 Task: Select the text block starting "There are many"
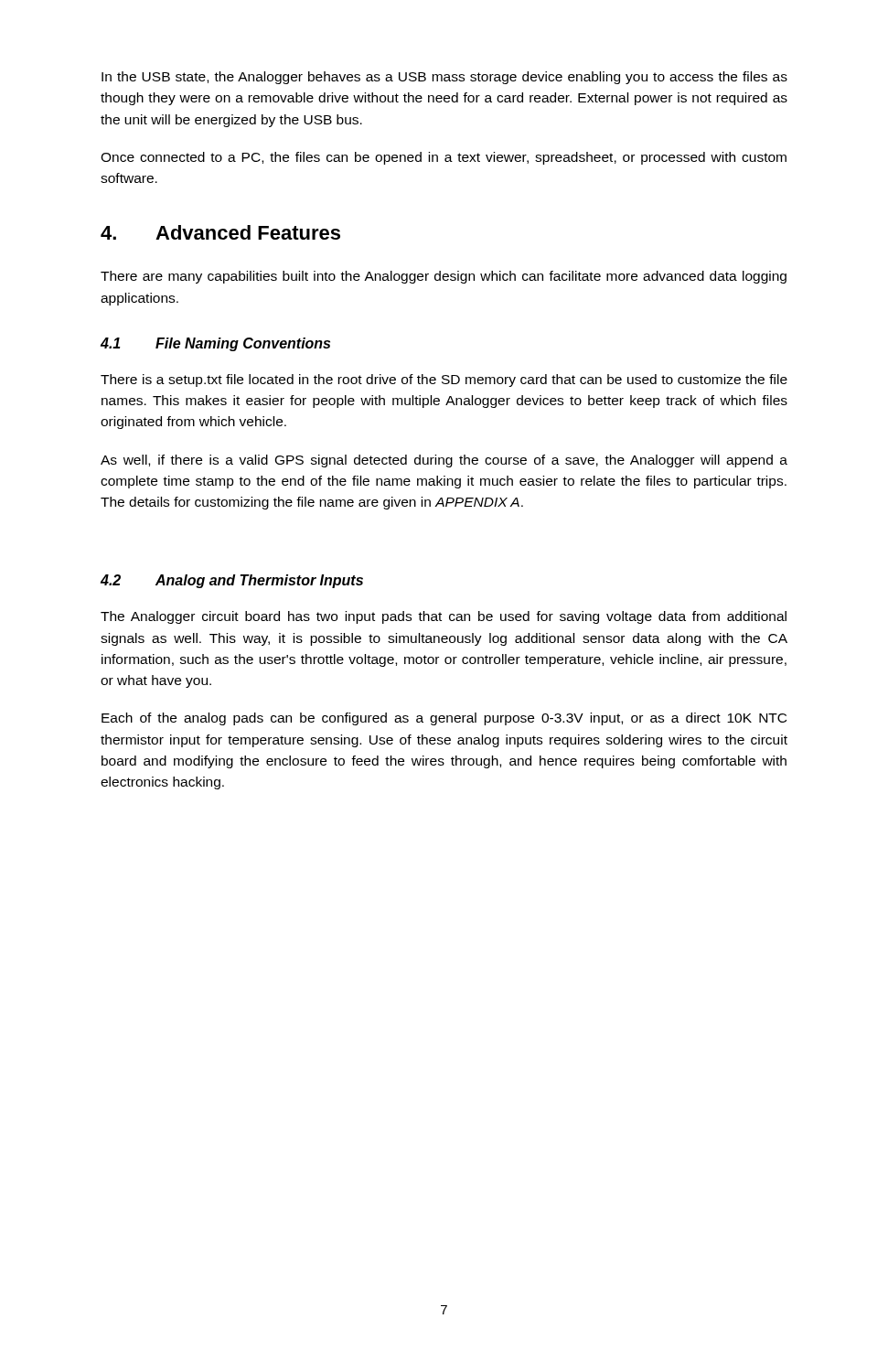pos(444,287)
